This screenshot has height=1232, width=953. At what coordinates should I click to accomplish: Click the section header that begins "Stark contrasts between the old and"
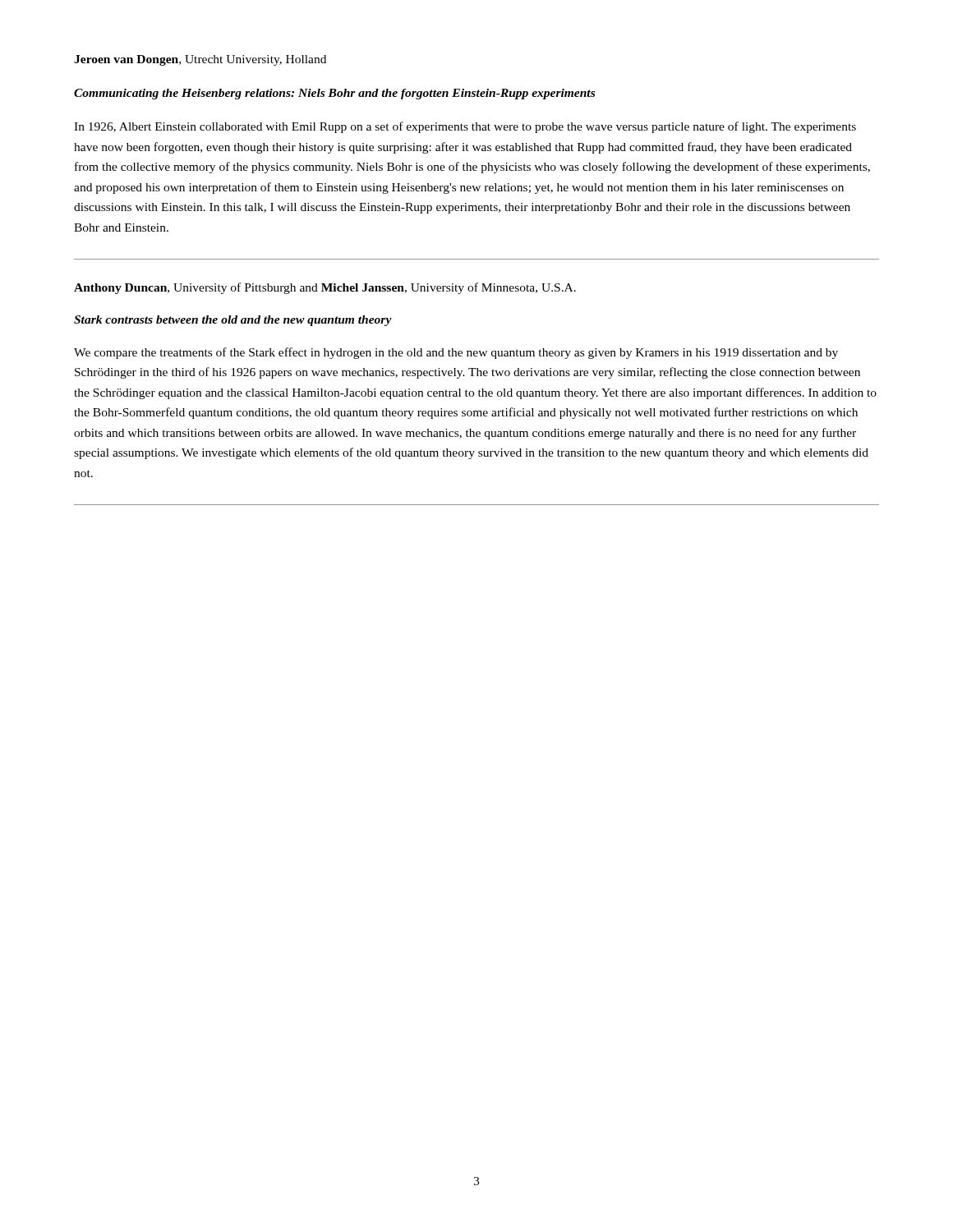click(x=233, y=319)
